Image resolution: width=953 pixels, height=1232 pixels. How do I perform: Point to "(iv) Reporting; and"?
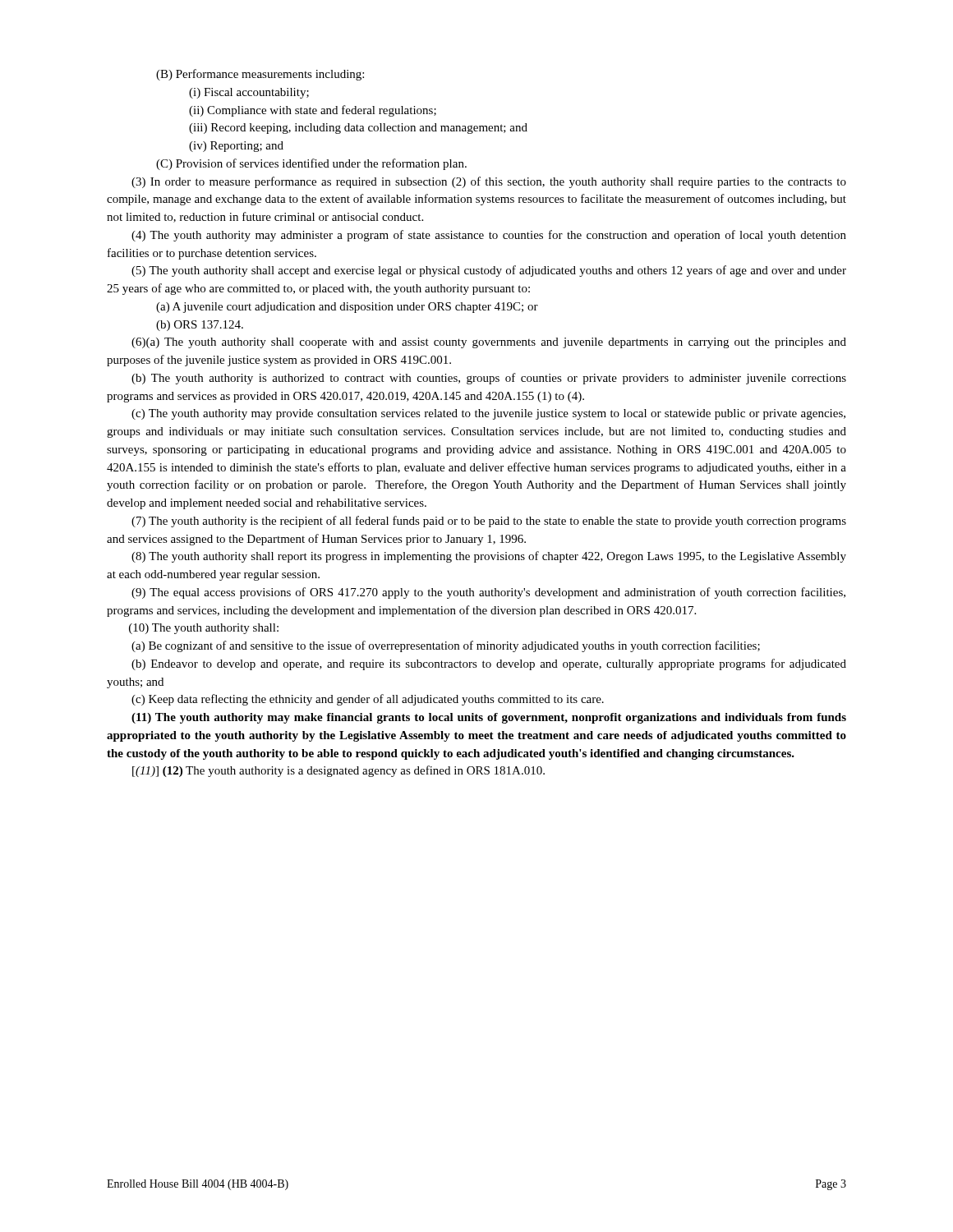click(236, 145)
